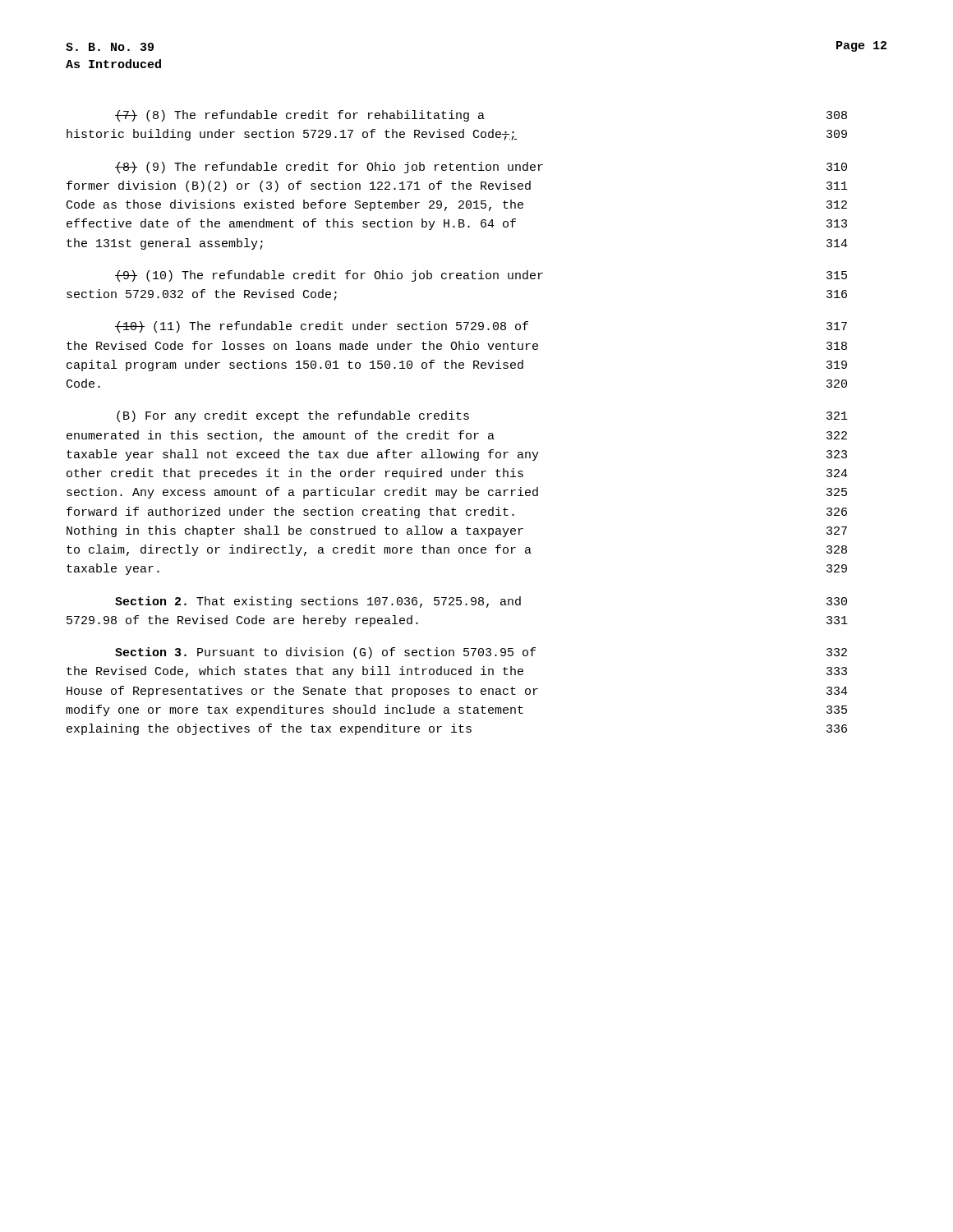Find the text block containing "Section 2. That existing sections 107.036, 5725.98, and"

460,612
